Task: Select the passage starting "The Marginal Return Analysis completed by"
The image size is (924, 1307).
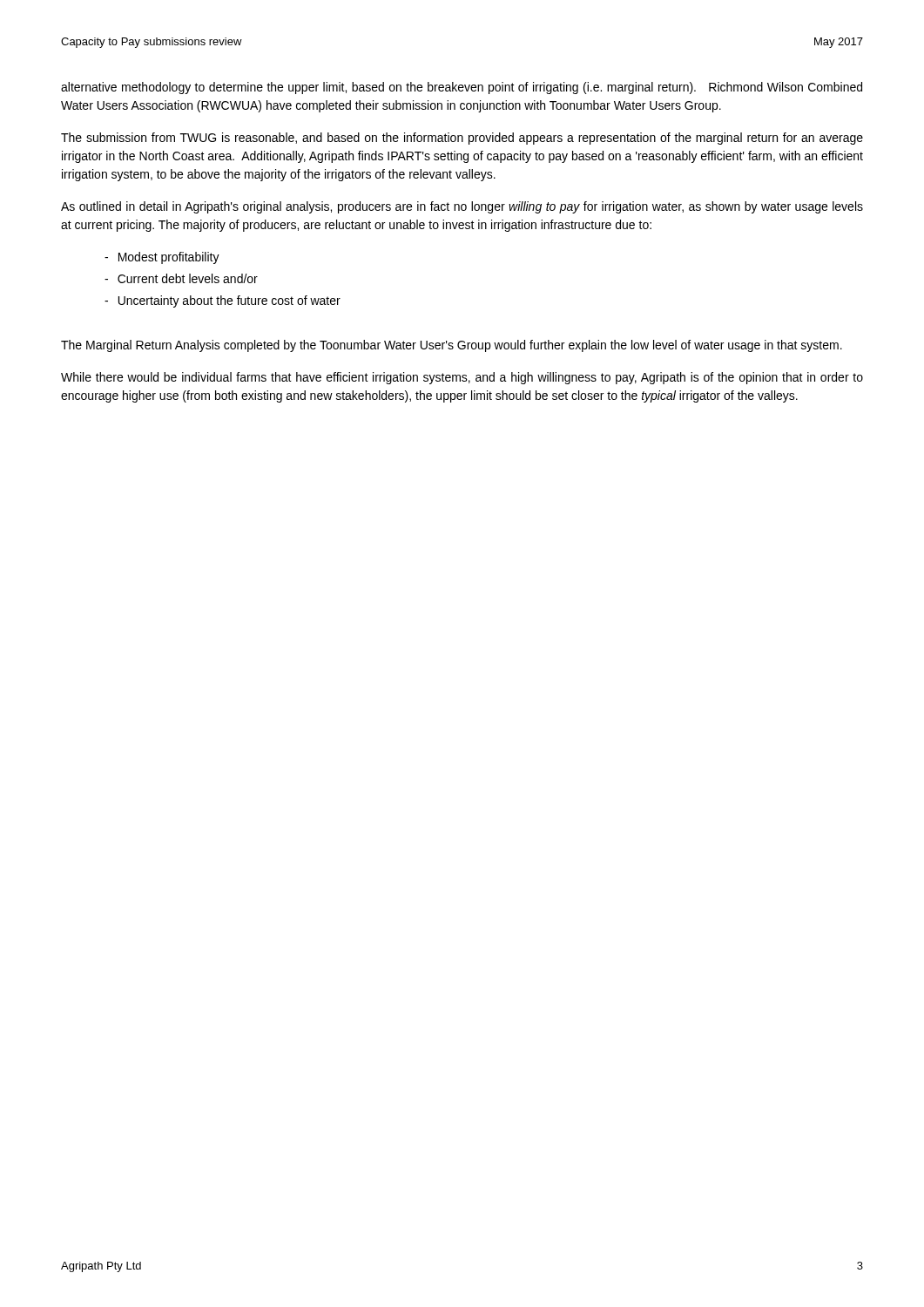Action: (x=462, y=345)
